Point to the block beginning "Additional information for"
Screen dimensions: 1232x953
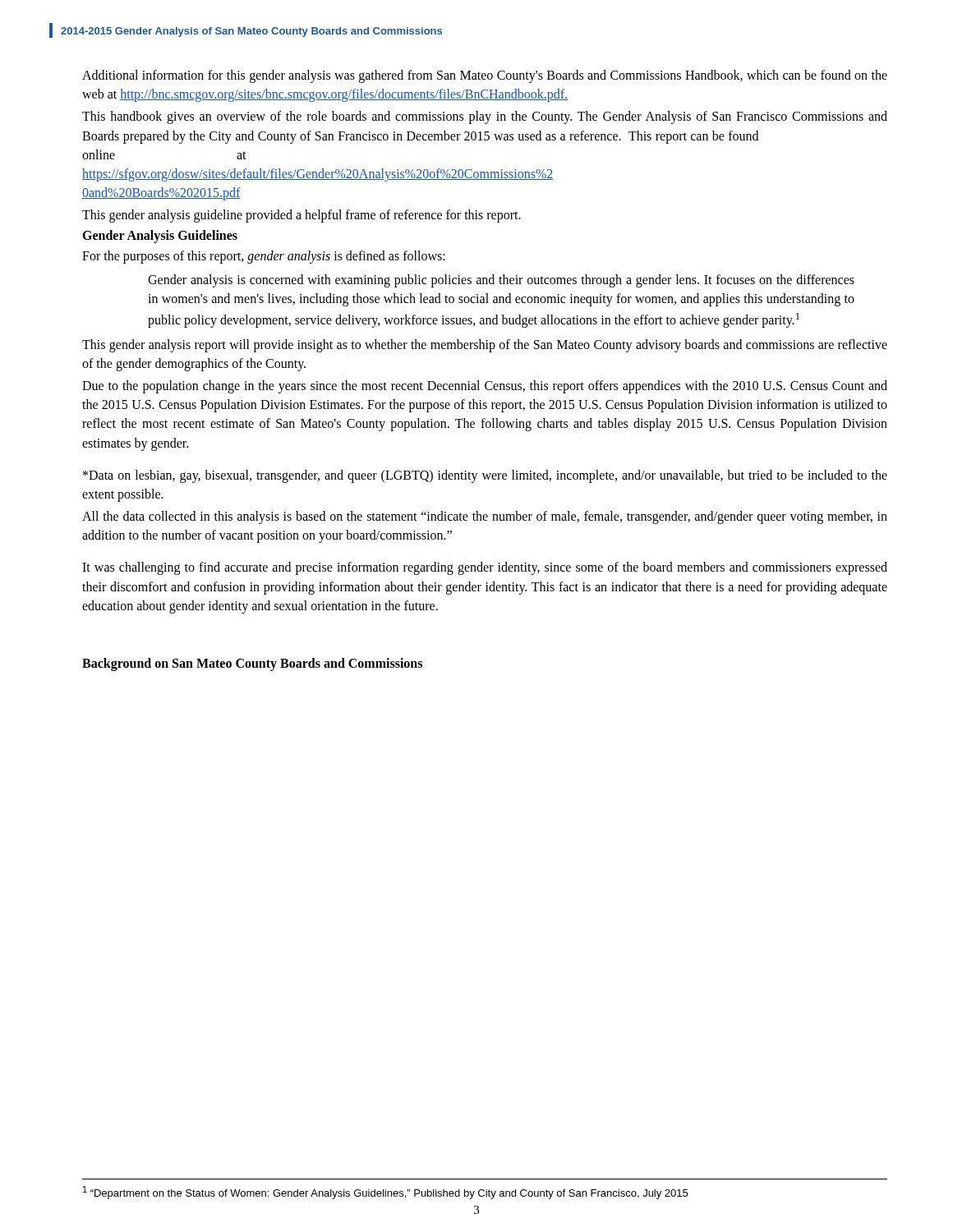(x=485, y=85)
